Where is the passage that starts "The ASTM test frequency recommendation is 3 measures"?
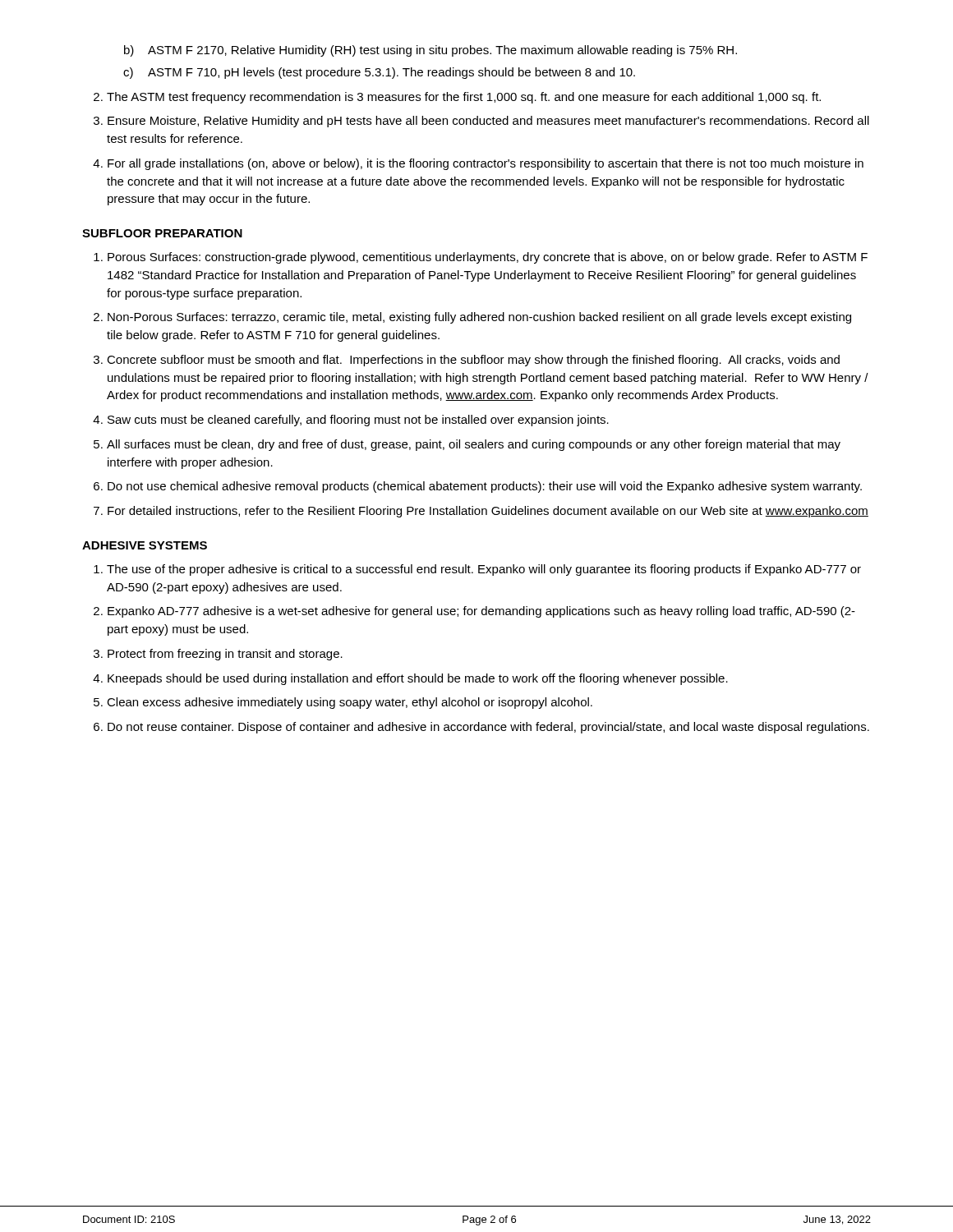Viewport: 953px width, 1232px height. click(x=464, y=96)
